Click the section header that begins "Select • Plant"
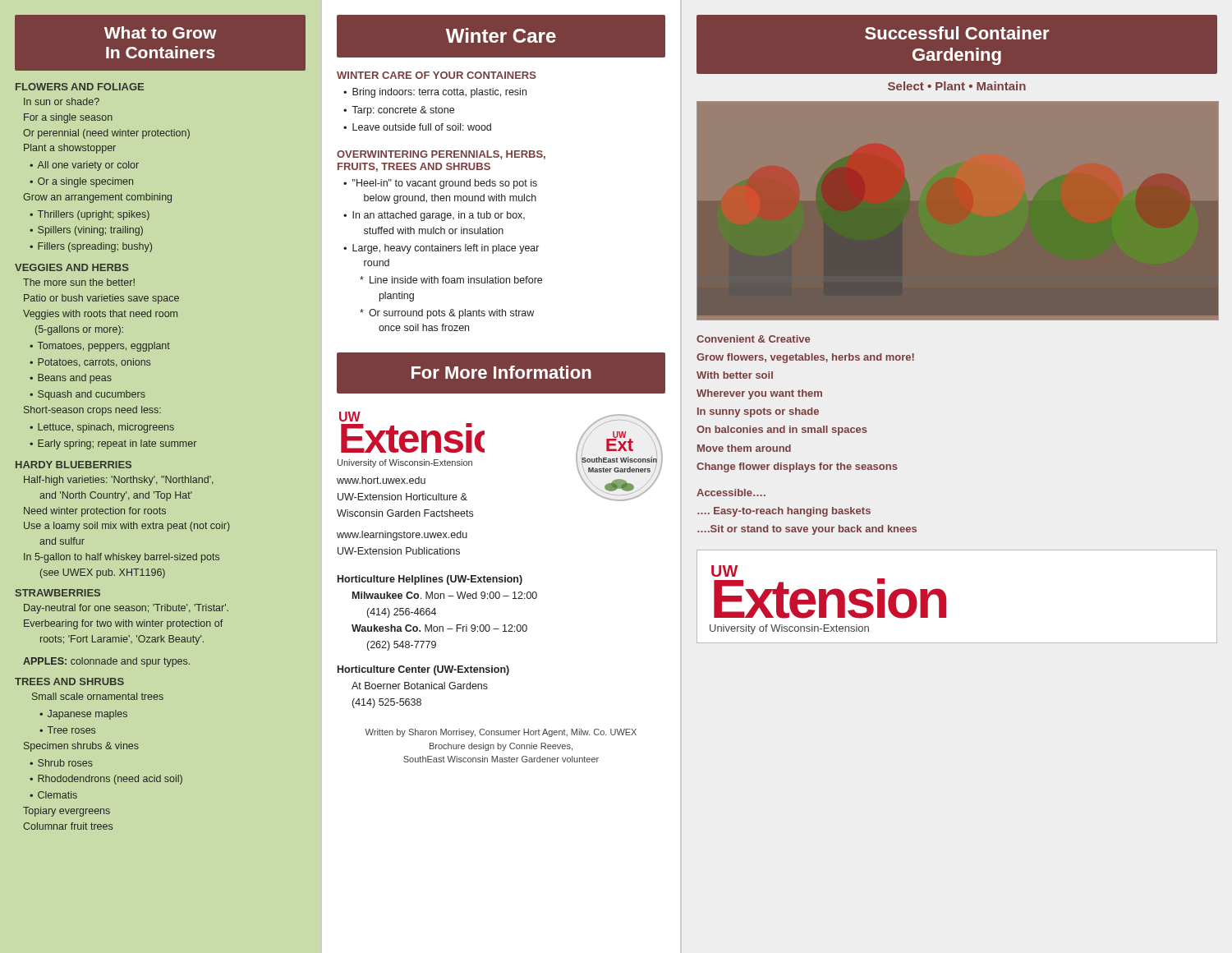The width and height of the screenshot is (1232, 953). [x=957, y=86]
